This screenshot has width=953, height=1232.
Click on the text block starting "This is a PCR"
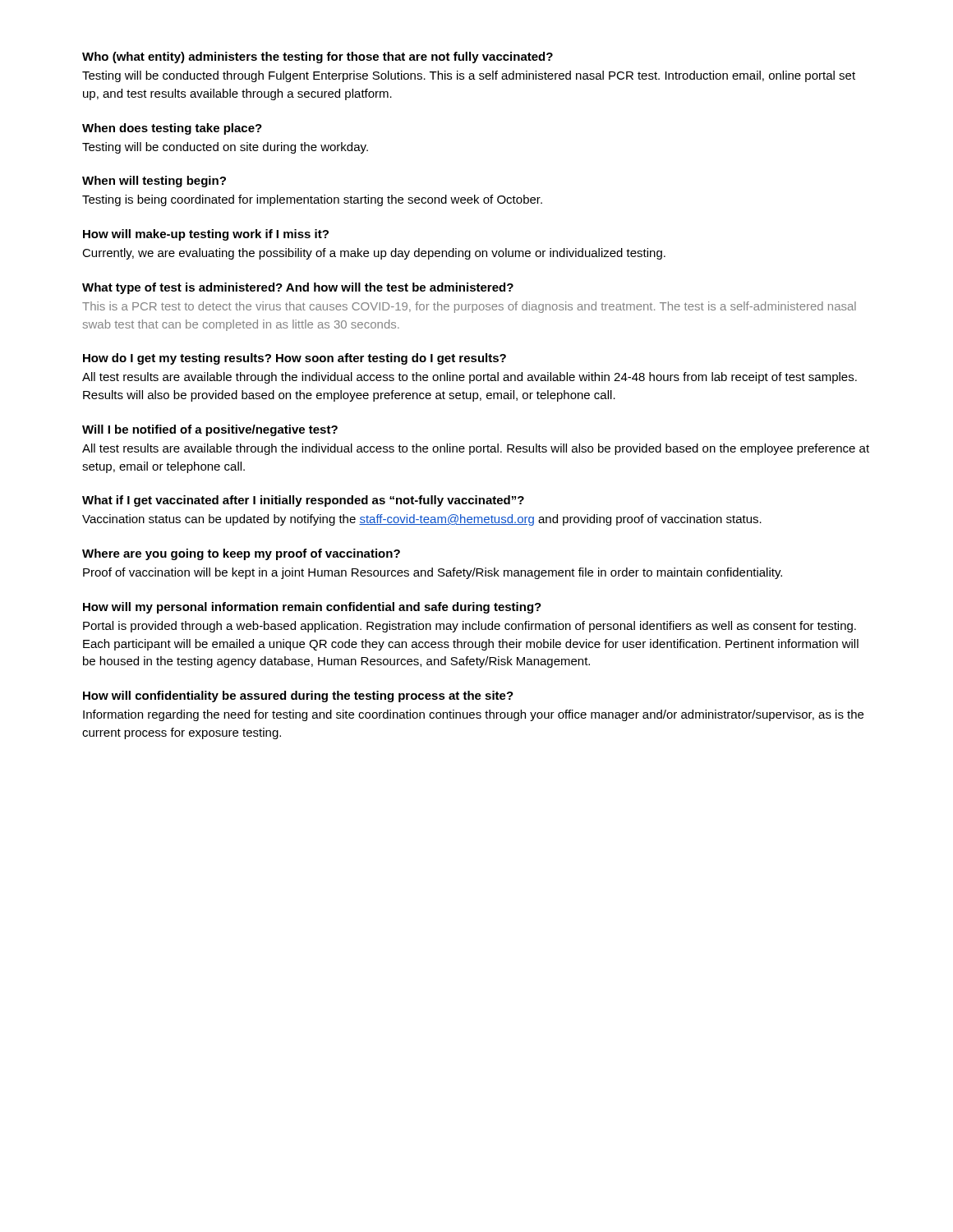point(469,315)
